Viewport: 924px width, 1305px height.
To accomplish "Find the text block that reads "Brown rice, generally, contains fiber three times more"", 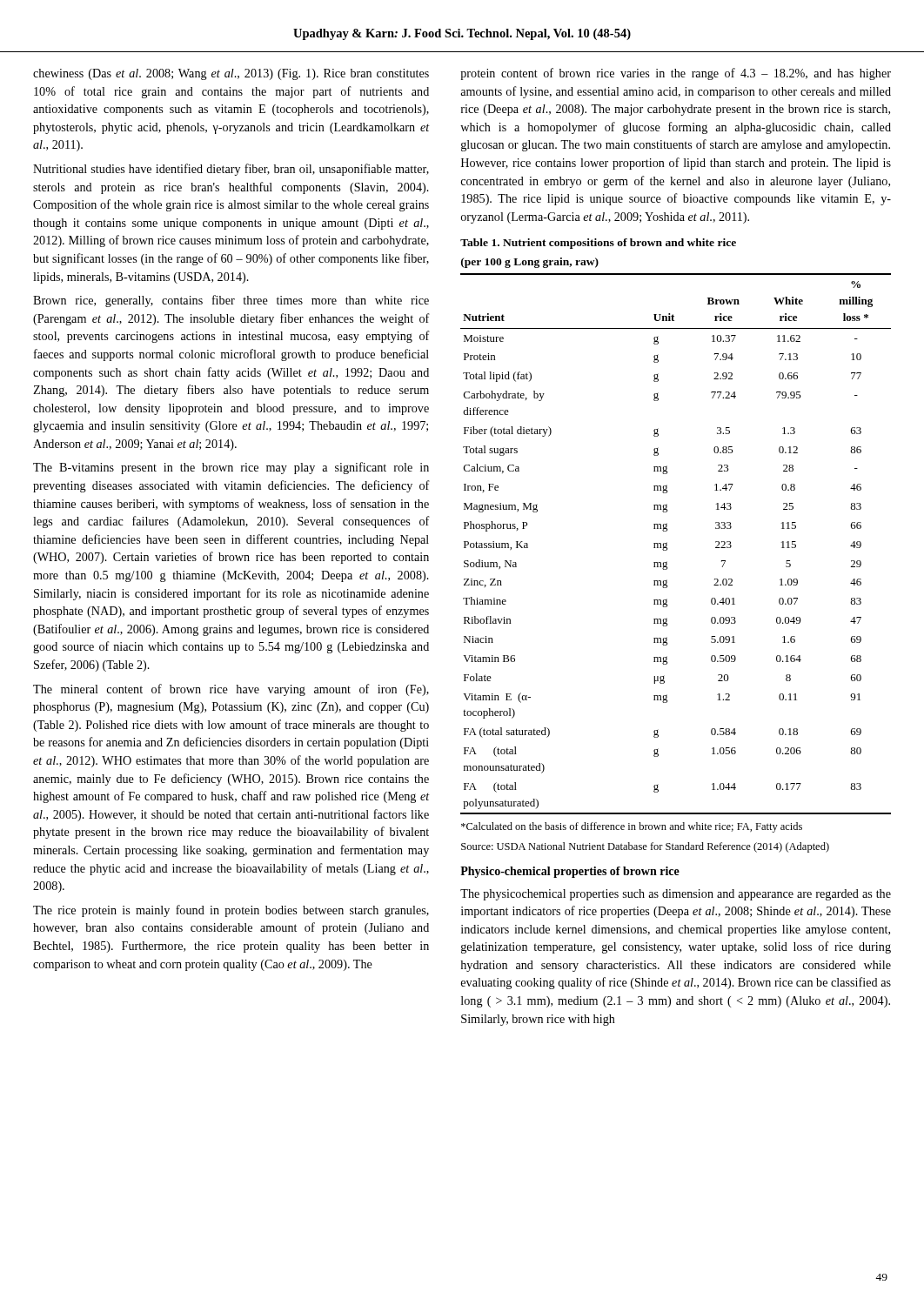I will pos(231,372).
